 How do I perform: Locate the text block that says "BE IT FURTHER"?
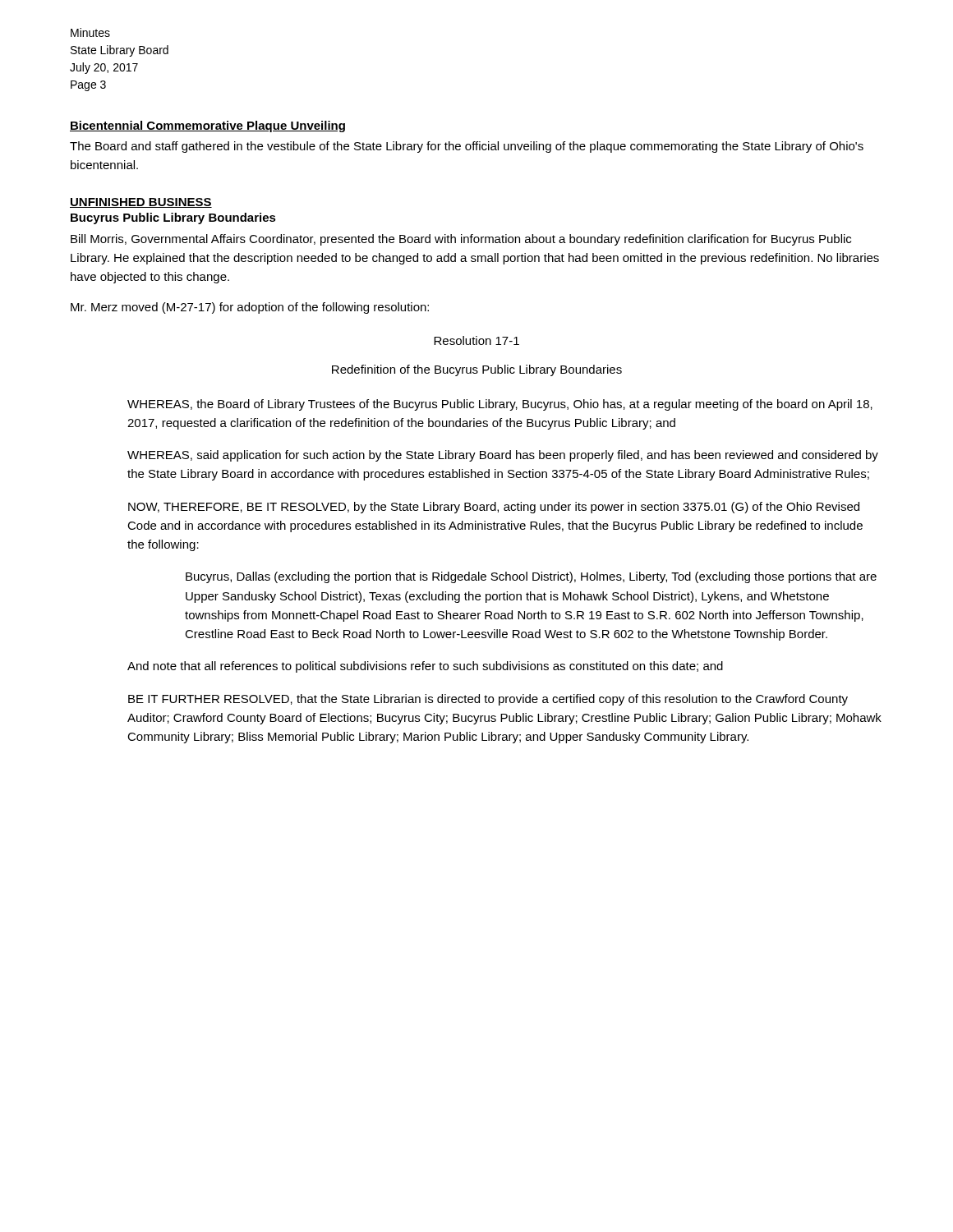[x=504, y=717]
